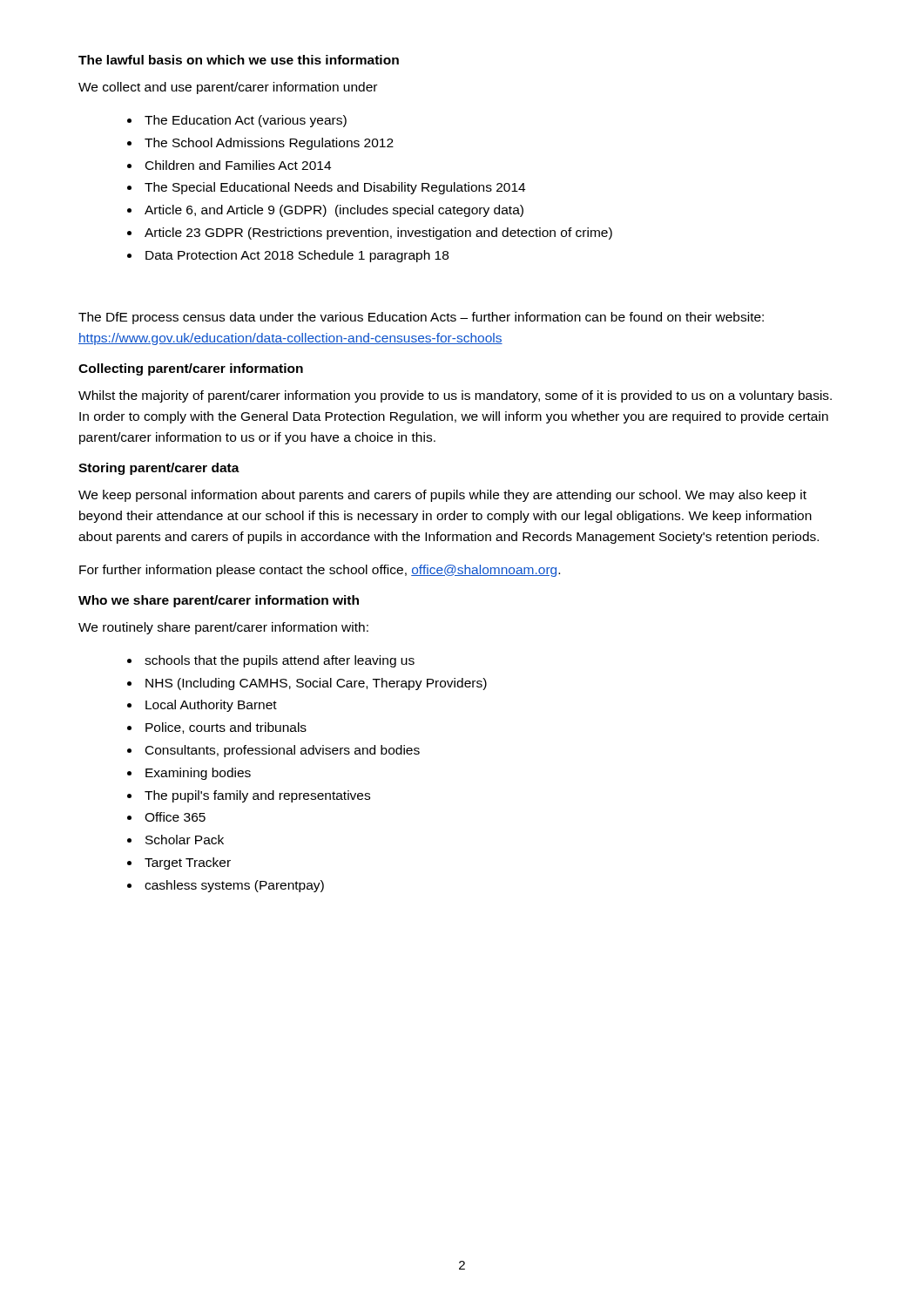Viewport: 924px width, 1307px height.
Task: Find the text block starting "We routinely share parent/carer"
Action: [224, 627]
